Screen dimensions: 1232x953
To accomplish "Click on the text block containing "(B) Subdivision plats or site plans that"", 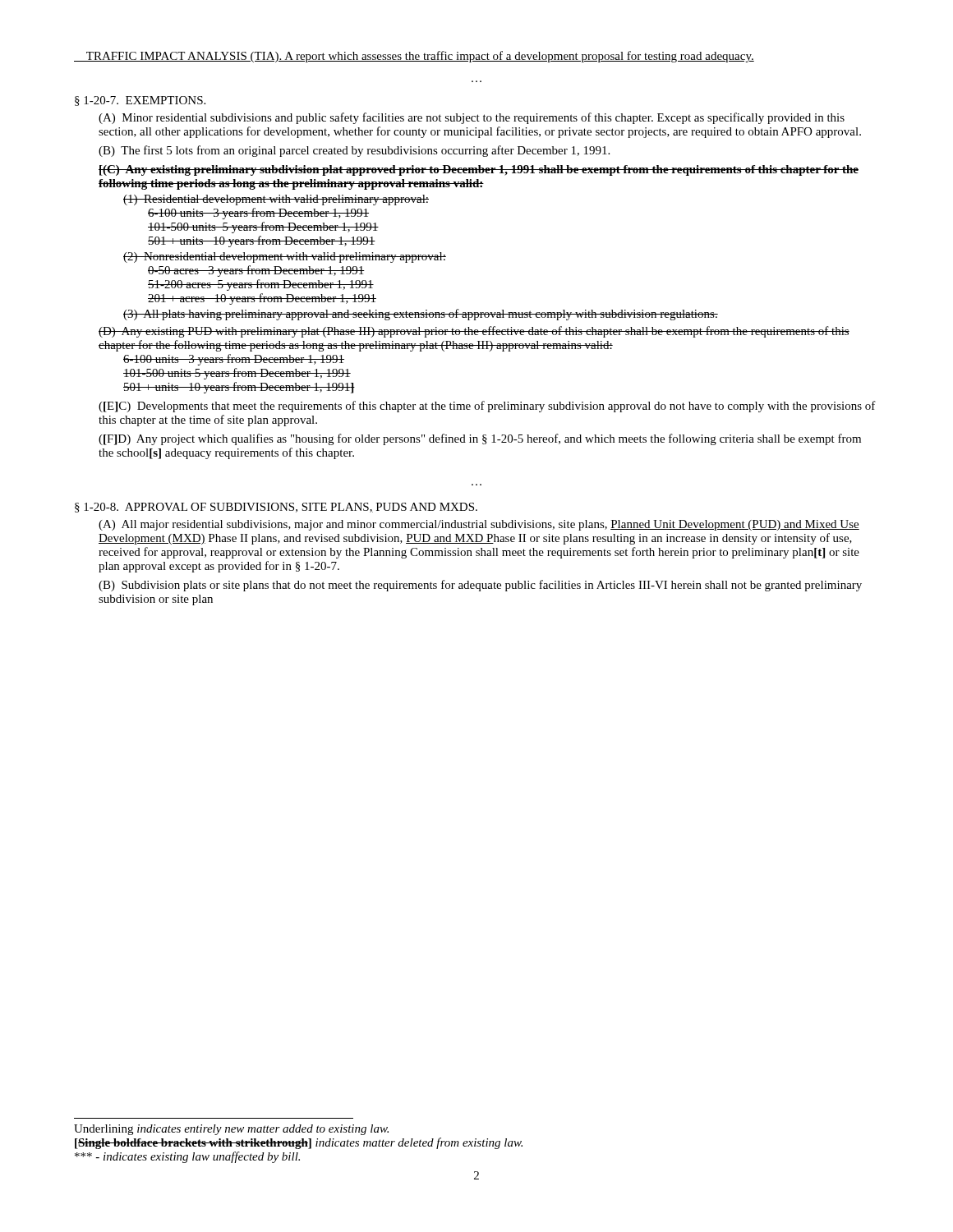I will point(489,592).
